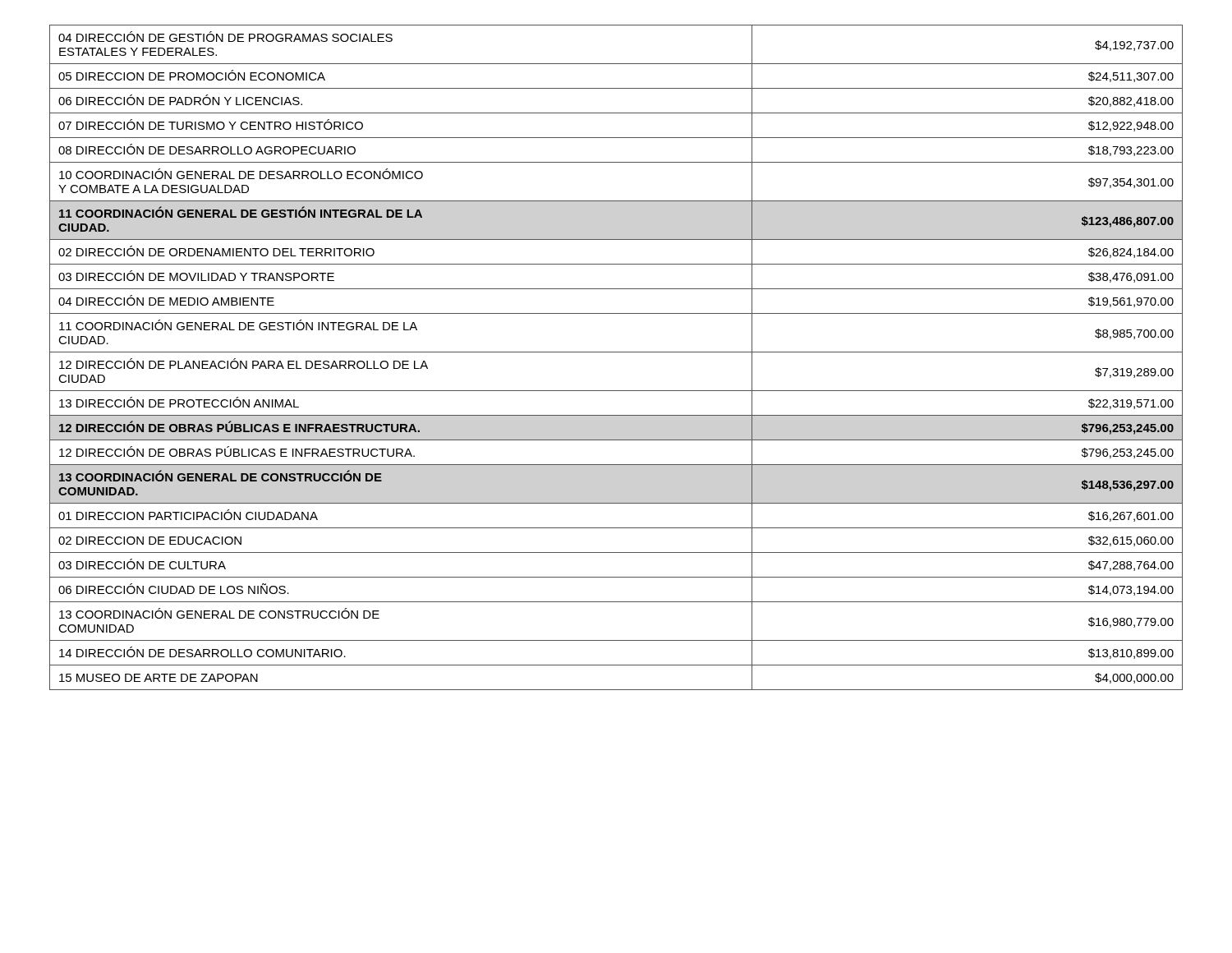Click on the table containing "11 COORDINACIÓN GENERAL DE GESTIÓN"
The height and width of the screenshot is (953, 1232).
(616, 357)
